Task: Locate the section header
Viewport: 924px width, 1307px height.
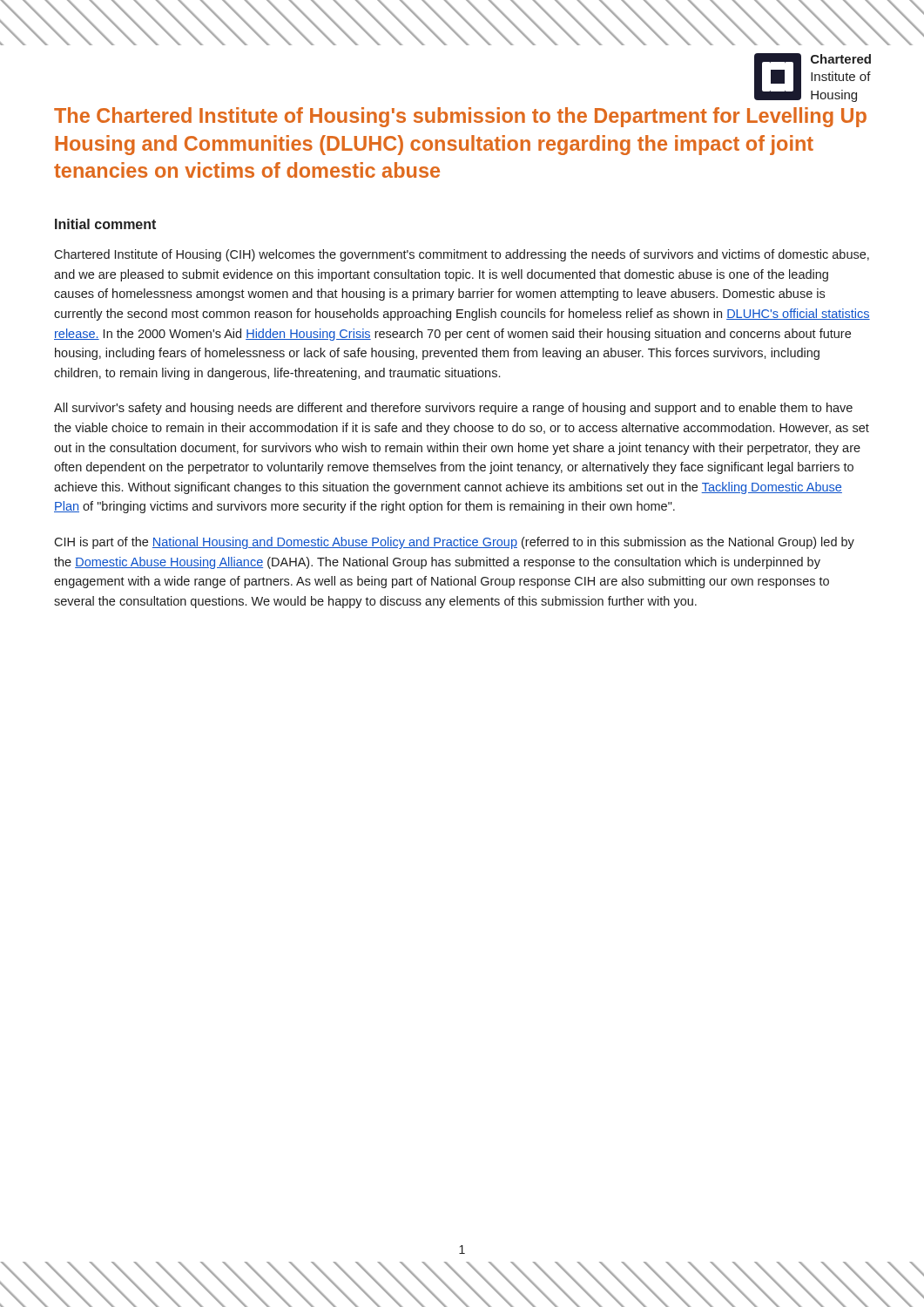Action: 105,224
